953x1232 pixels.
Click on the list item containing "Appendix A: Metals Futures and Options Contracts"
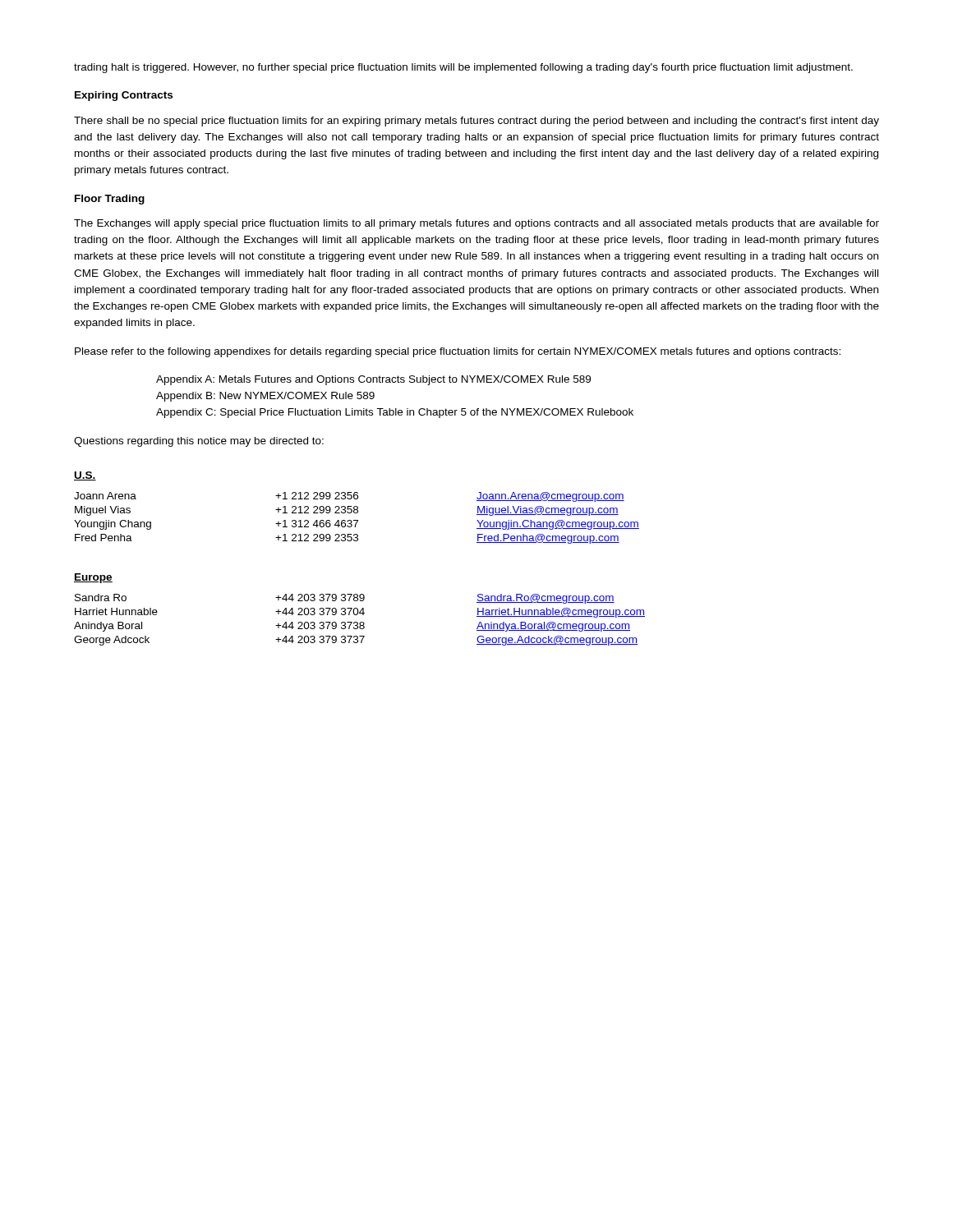[518, 379]
